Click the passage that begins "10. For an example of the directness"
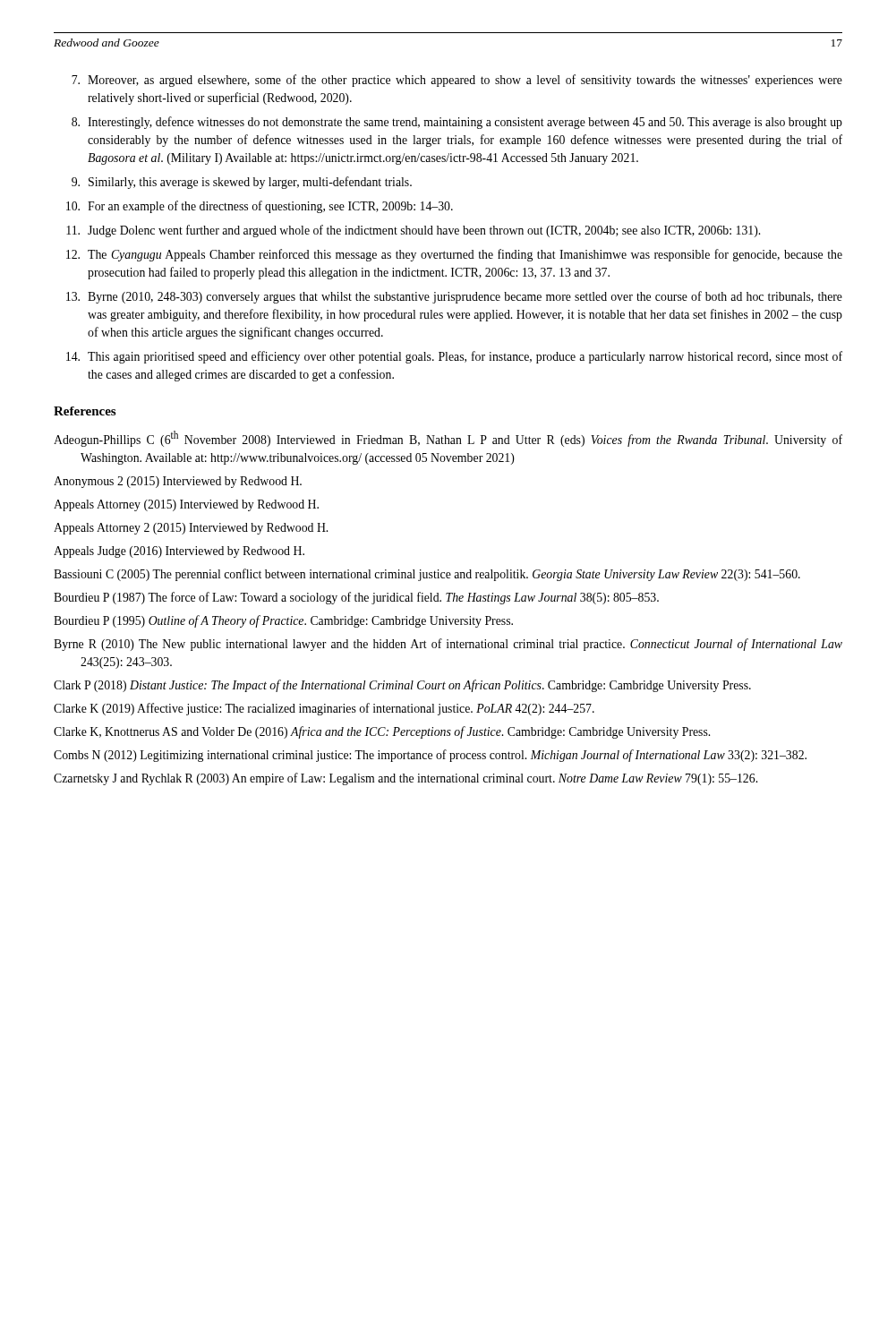The image size is (896, 1343). point(448,207)
